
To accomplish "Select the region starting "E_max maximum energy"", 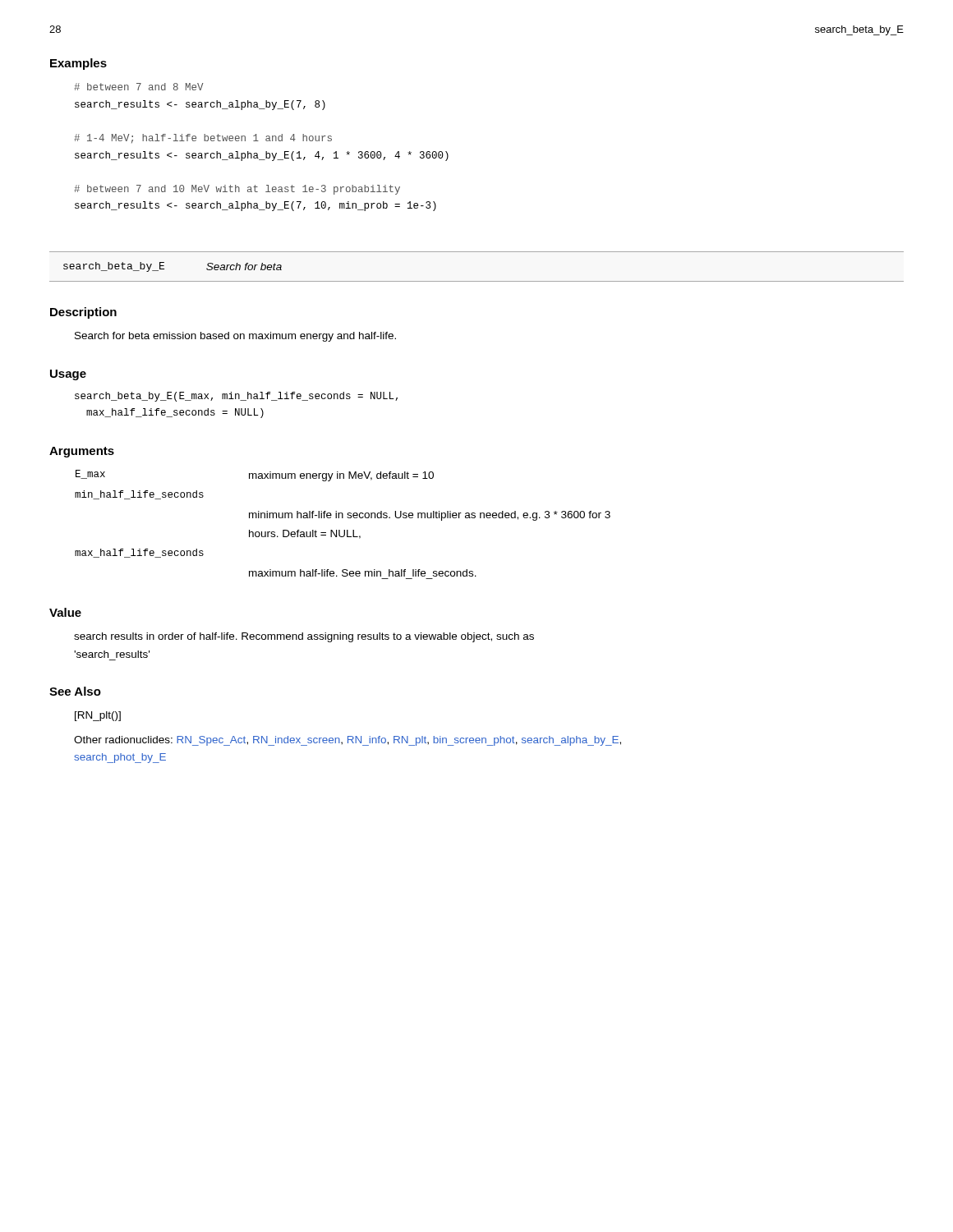I will [x=343, y=525].
